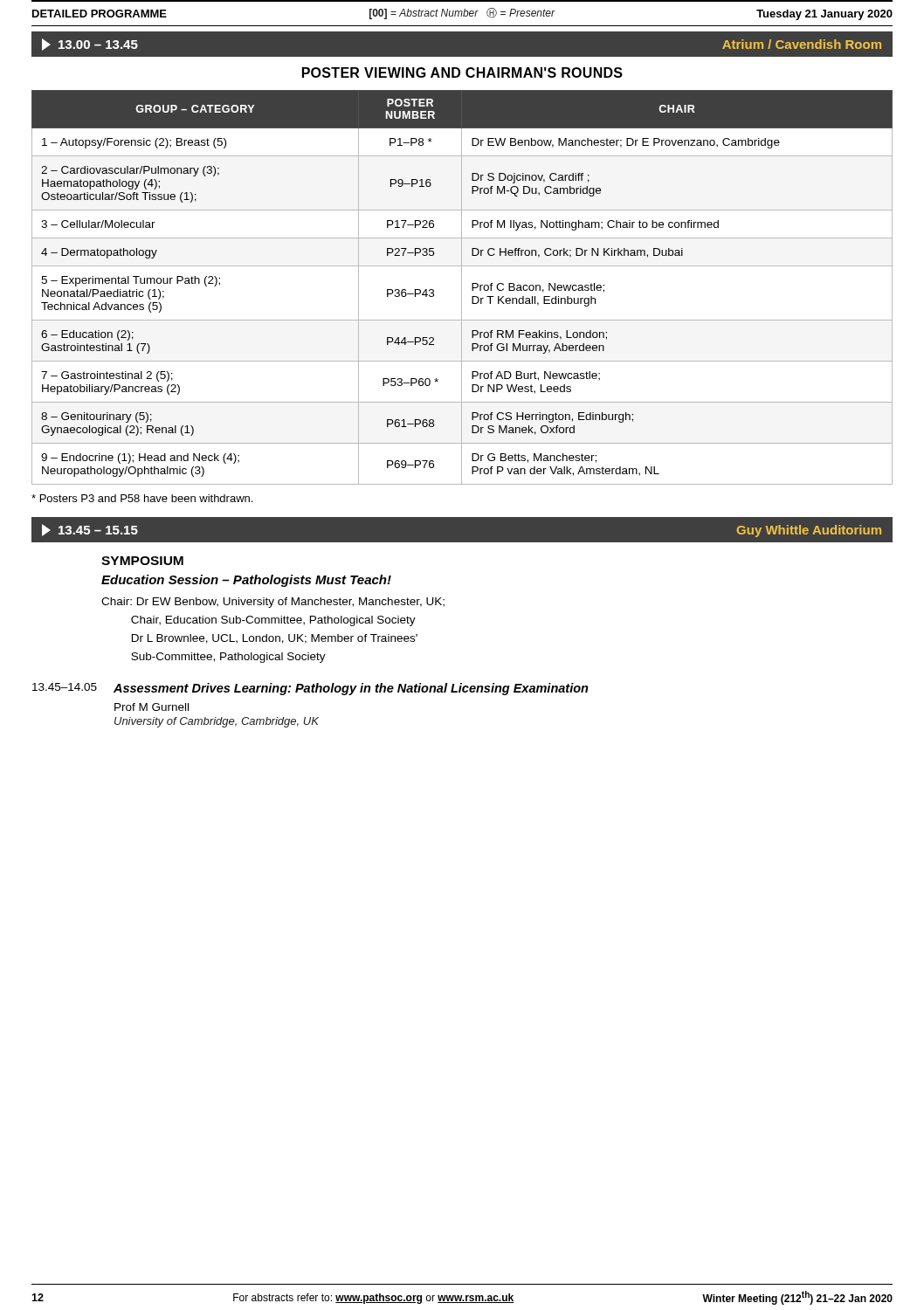Click on the text starting "Chair: Dr EW Benbow, University of Manchester,"
924x1310 pixels.
pyautogui.click(x=273, y=629)
